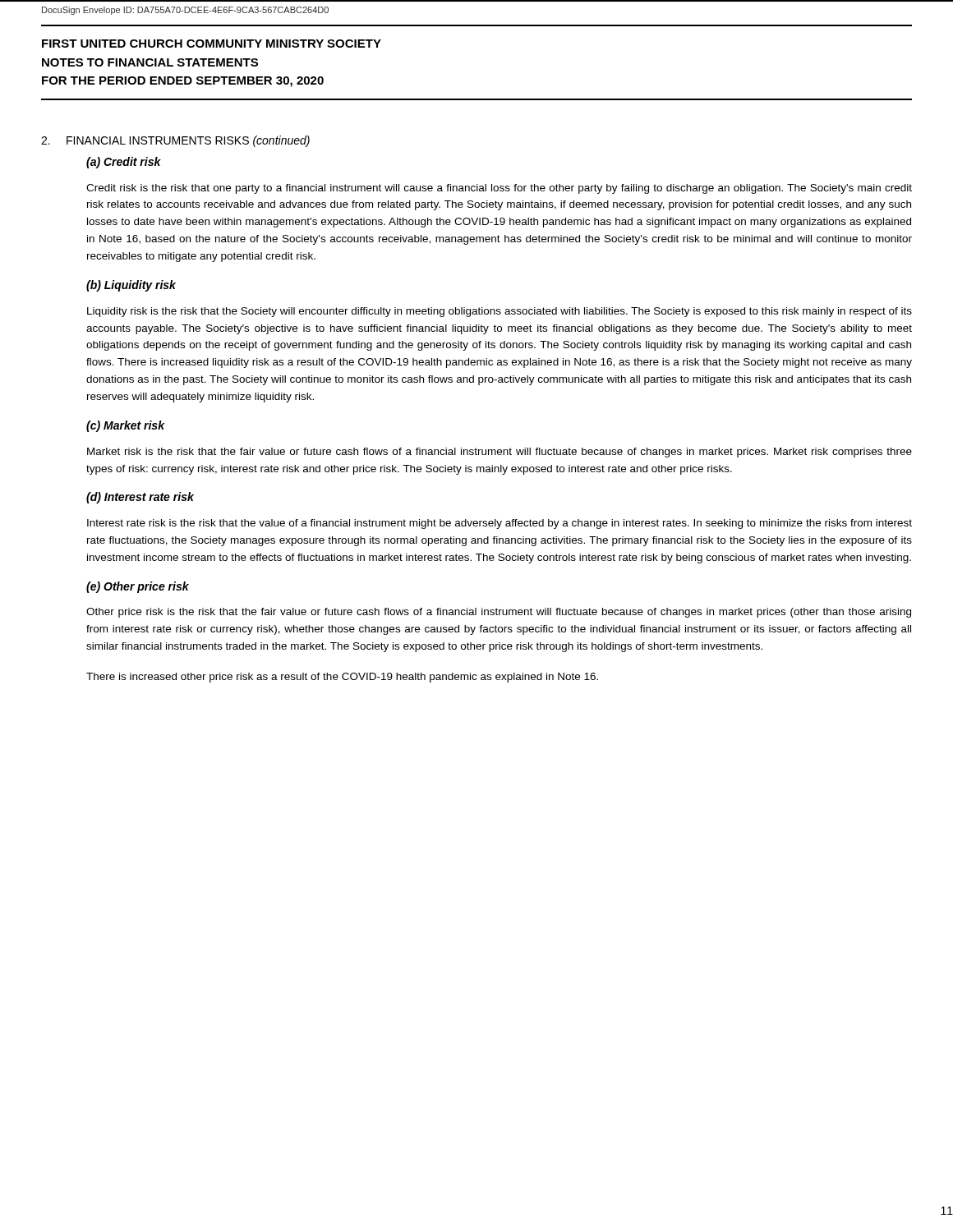The width and height of the screenshot is (953, 1232).
Task: Find the block on this page that starts "Interest rate risk is the risk"
Action: 499,541
